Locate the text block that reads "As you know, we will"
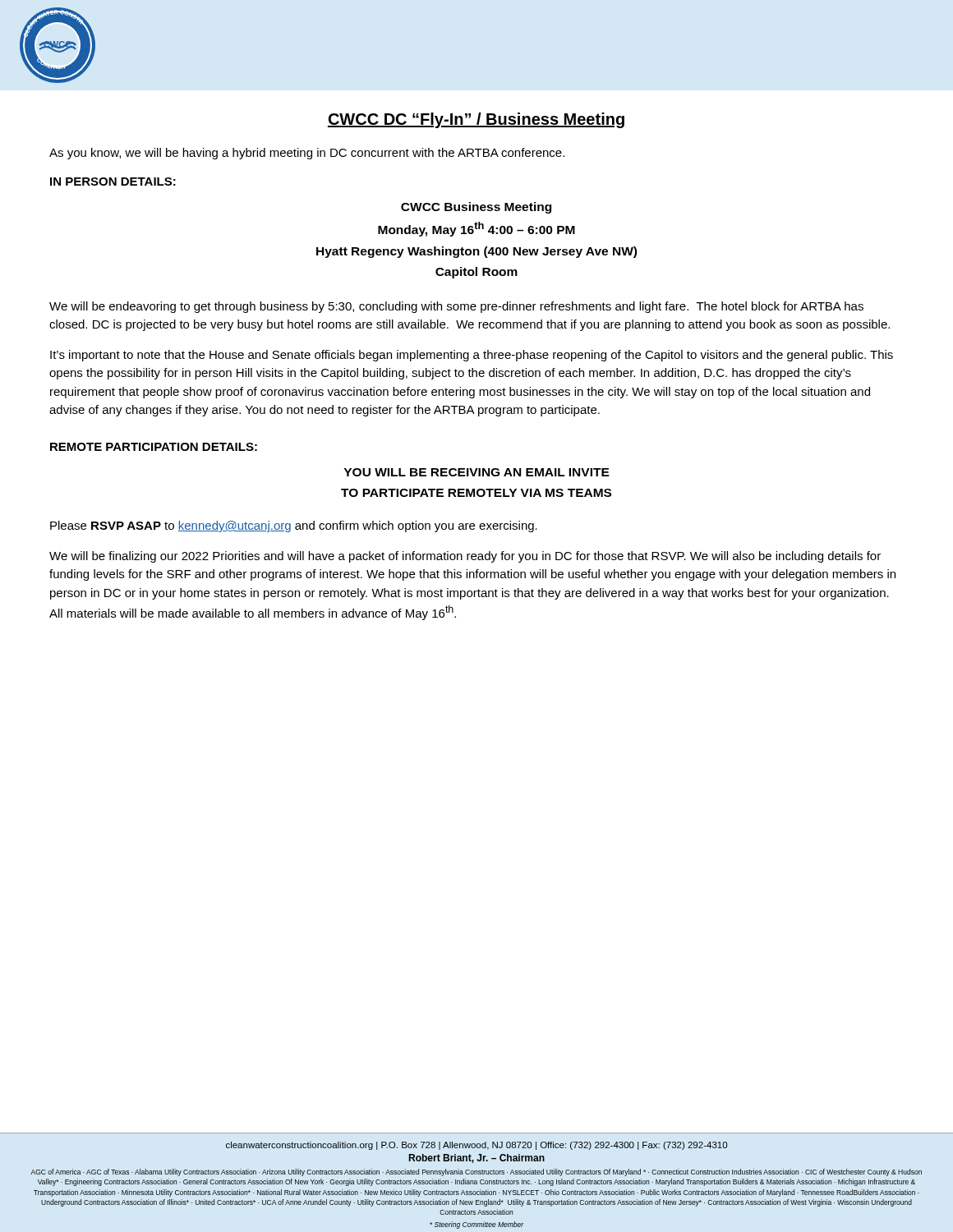 307,152
